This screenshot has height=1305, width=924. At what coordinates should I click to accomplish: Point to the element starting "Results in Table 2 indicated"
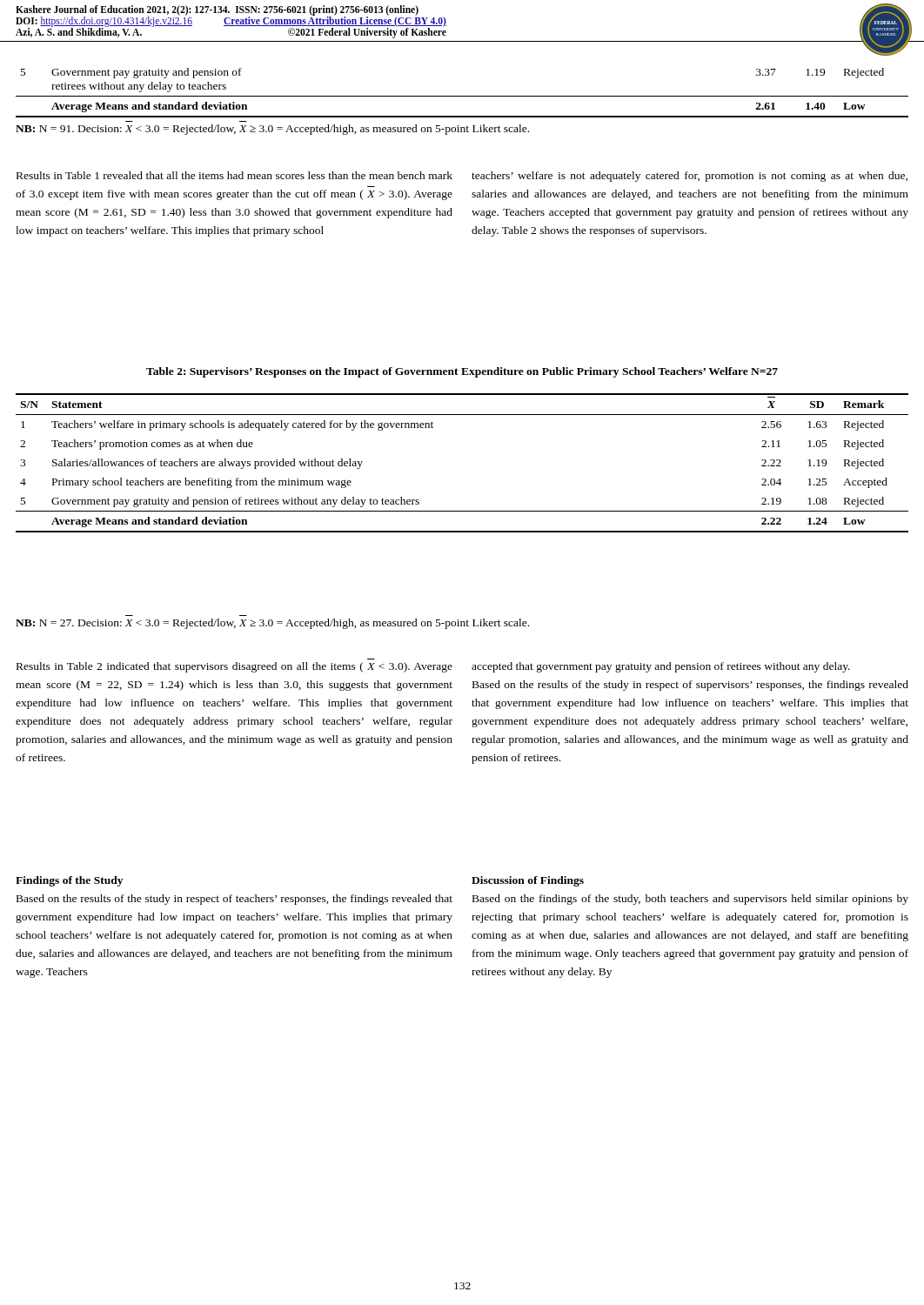pos(234,711)
